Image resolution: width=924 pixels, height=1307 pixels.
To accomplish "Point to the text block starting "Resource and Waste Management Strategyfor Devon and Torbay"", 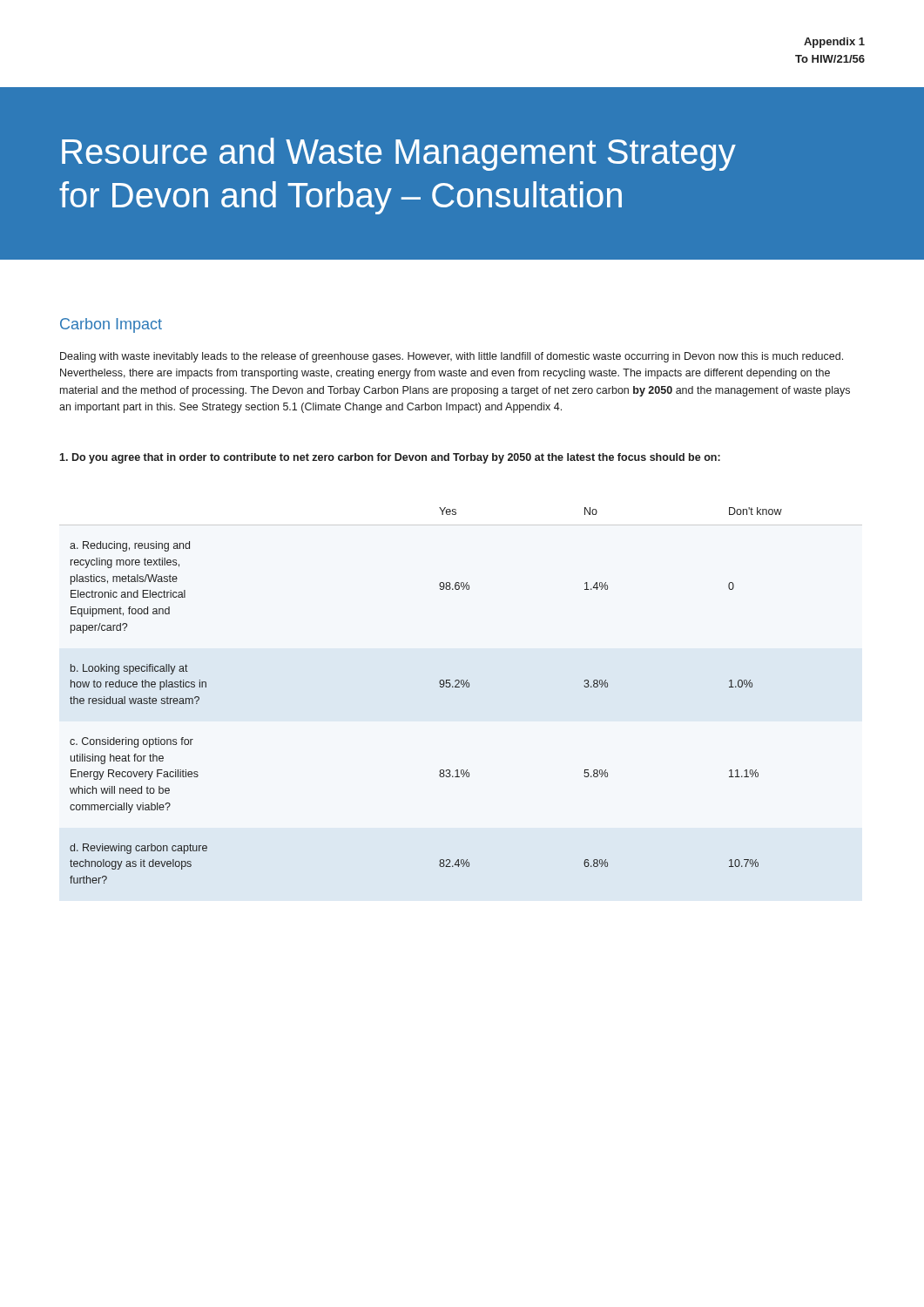I will click(397, 173).
